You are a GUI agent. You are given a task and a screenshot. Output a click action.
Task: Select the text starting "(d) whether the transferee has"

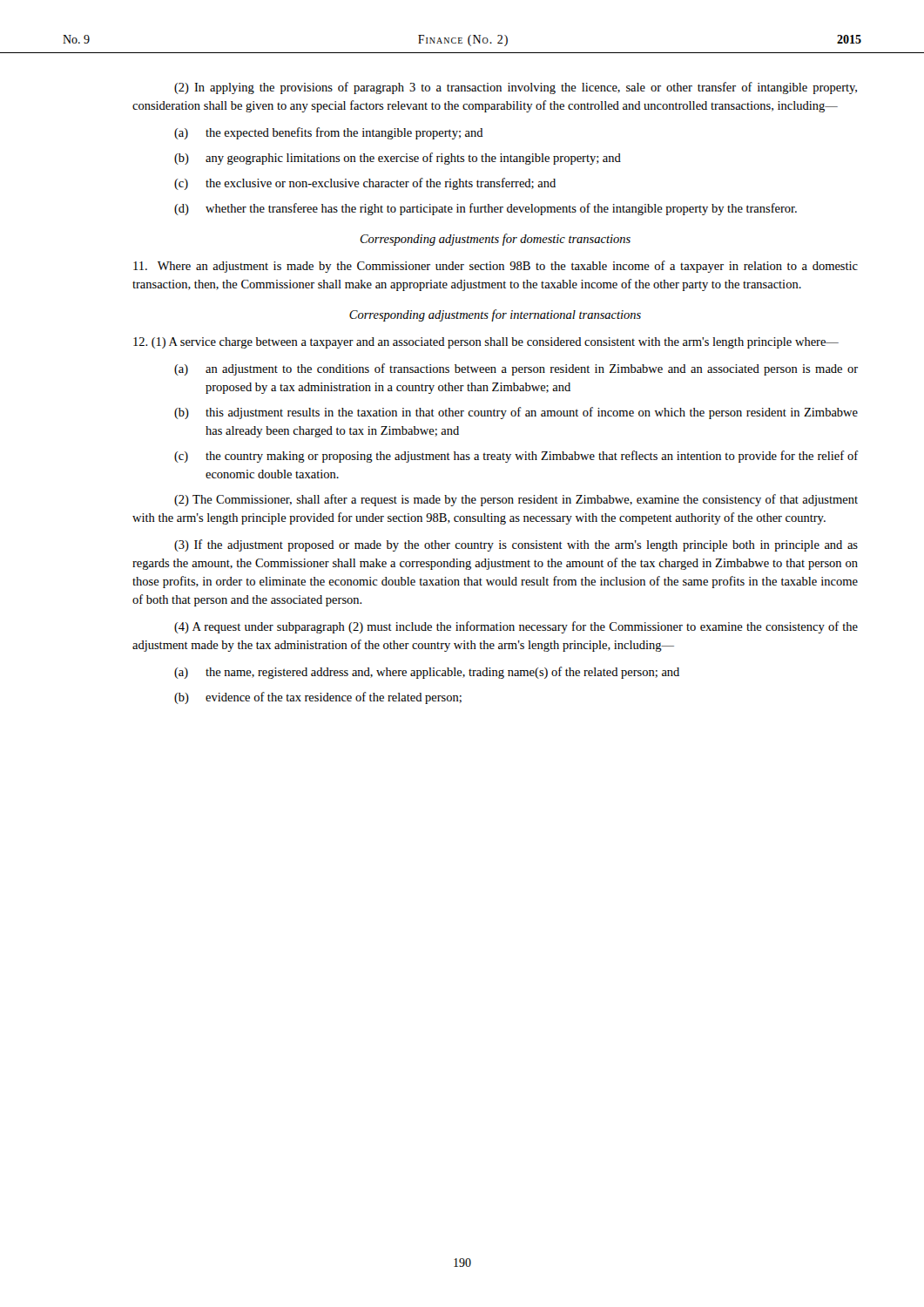pyautogui.click(x=516, y=209)
